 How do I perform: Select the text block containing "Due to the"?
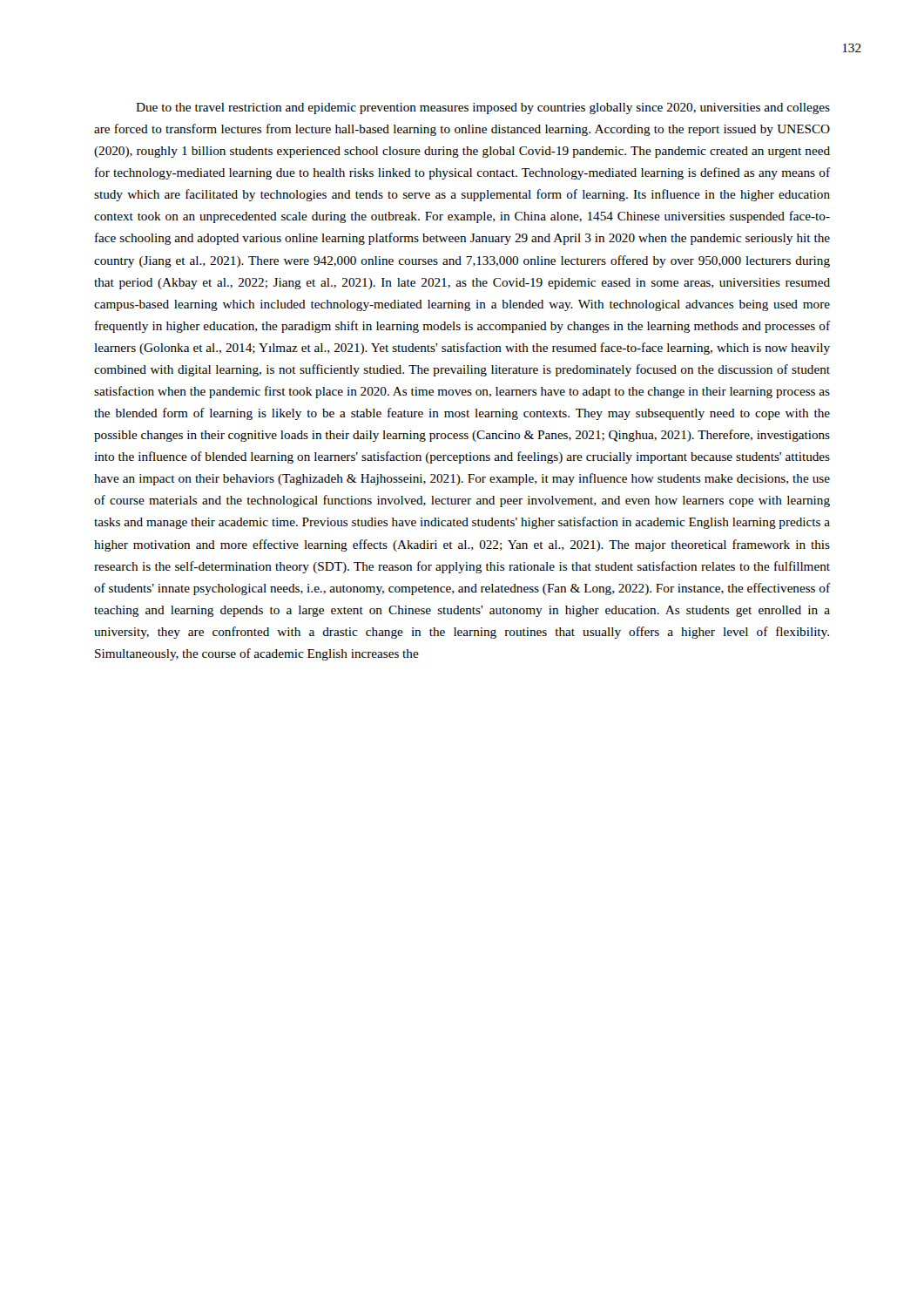(x=462, y=380)
